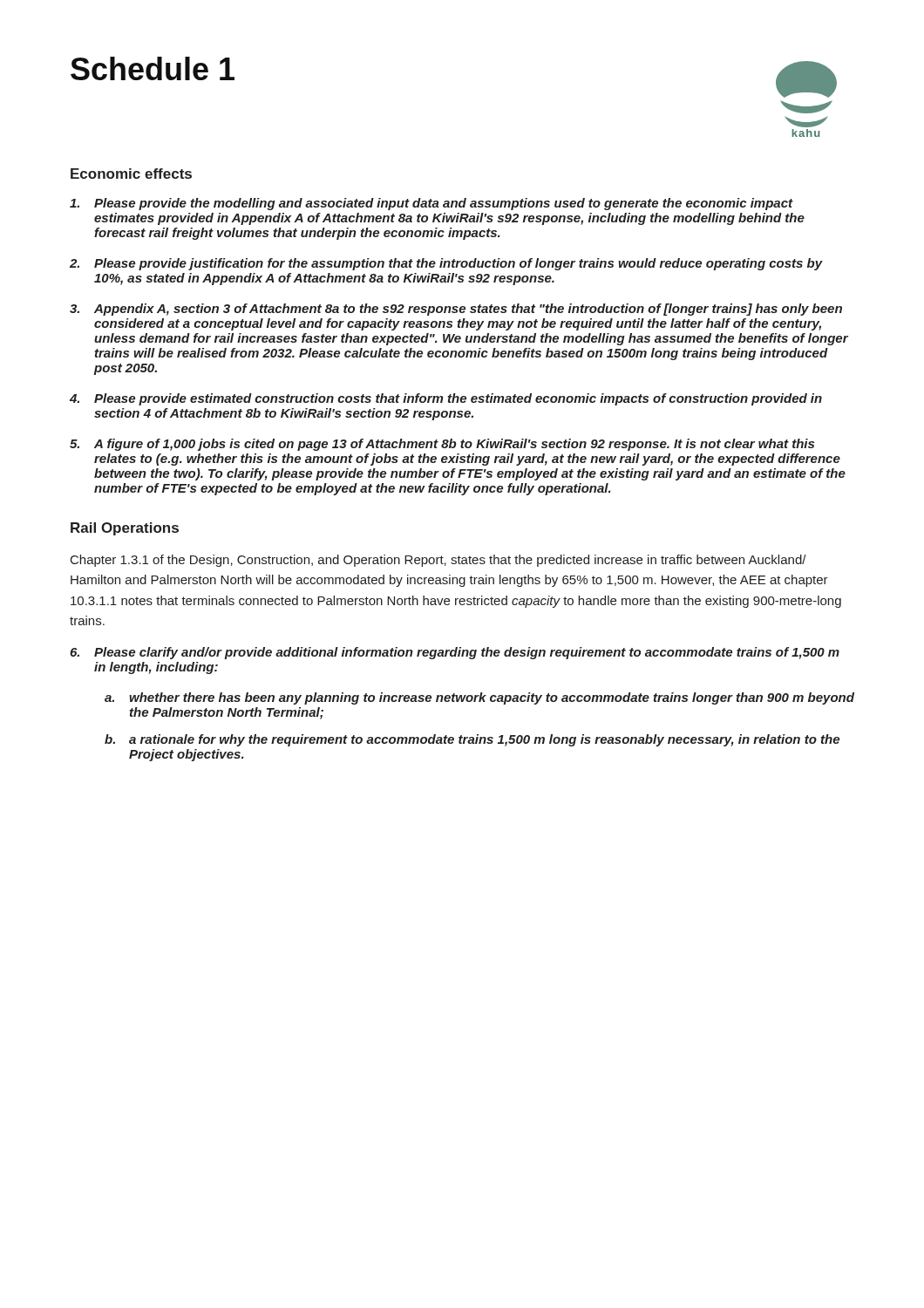Point to the block beginning "4. Please provide estimated construction costs that"

pyautogui.click(x=462, y=405)
